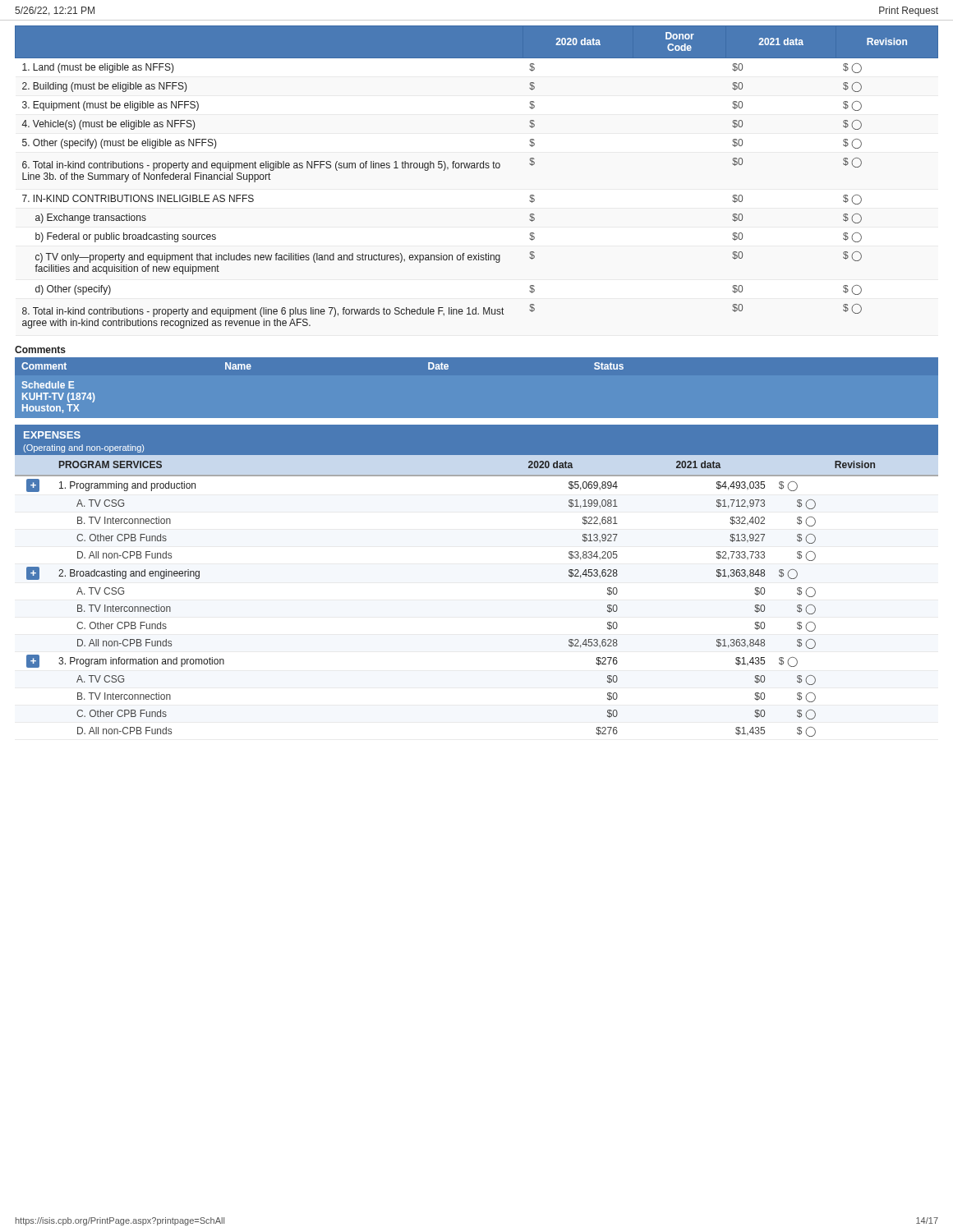Where does it say "EXPENSES (Operating and non-operating)"?

84,441
